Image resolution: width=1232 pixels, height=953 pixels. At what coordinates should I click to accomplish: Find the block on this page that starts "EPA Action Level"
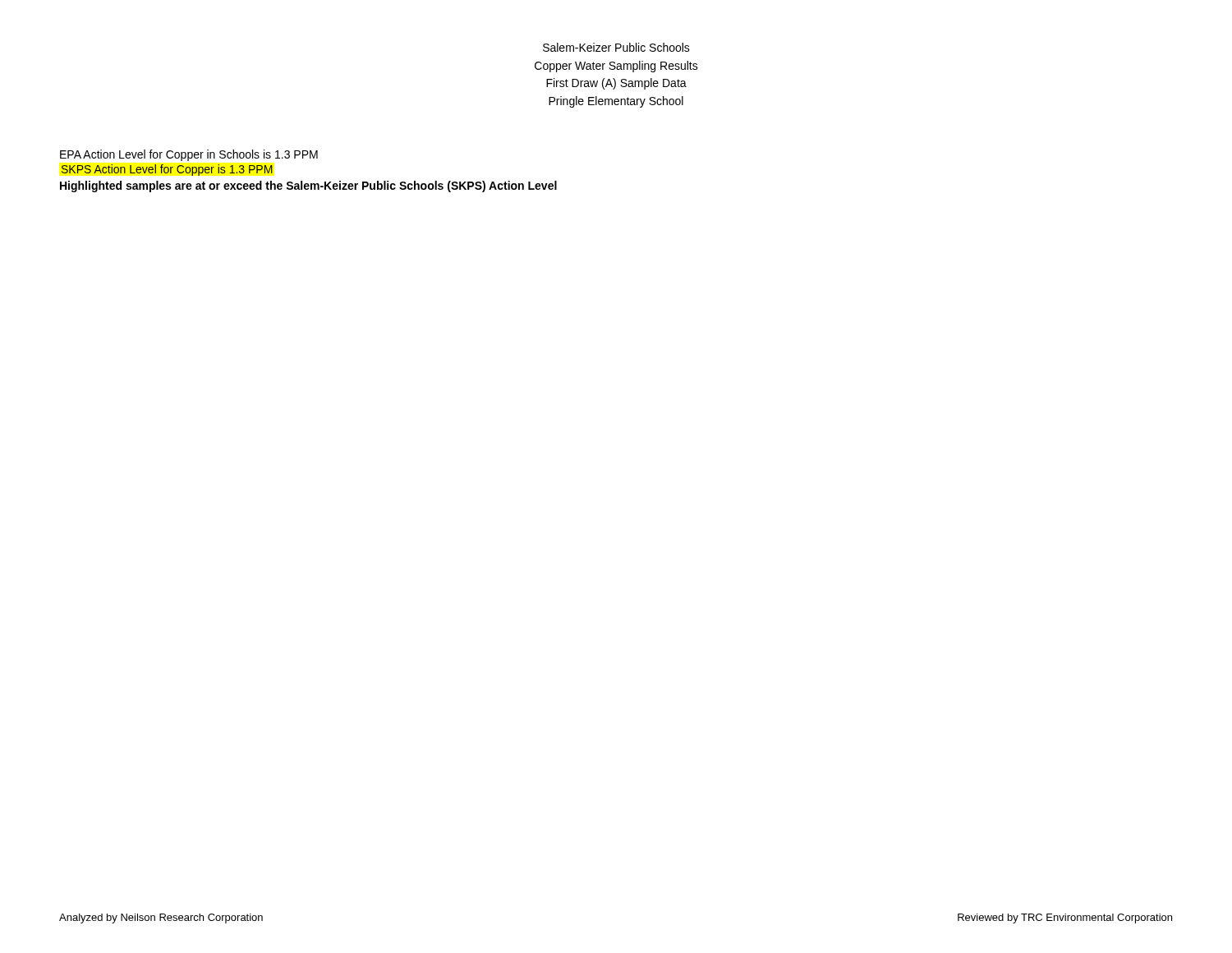point(189,155)
